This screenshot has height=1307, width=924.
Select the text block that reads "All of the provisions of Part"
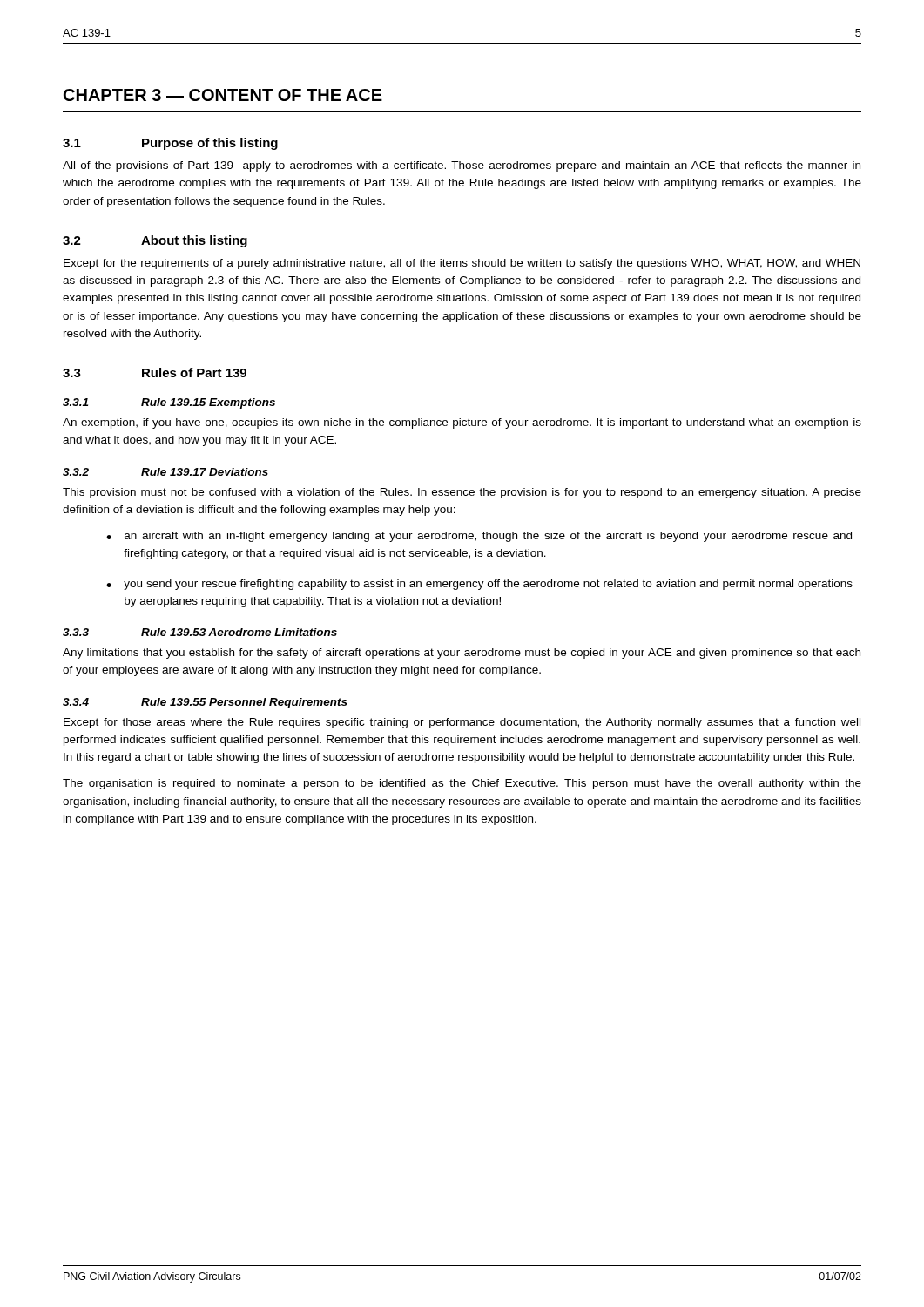(462, 183)
